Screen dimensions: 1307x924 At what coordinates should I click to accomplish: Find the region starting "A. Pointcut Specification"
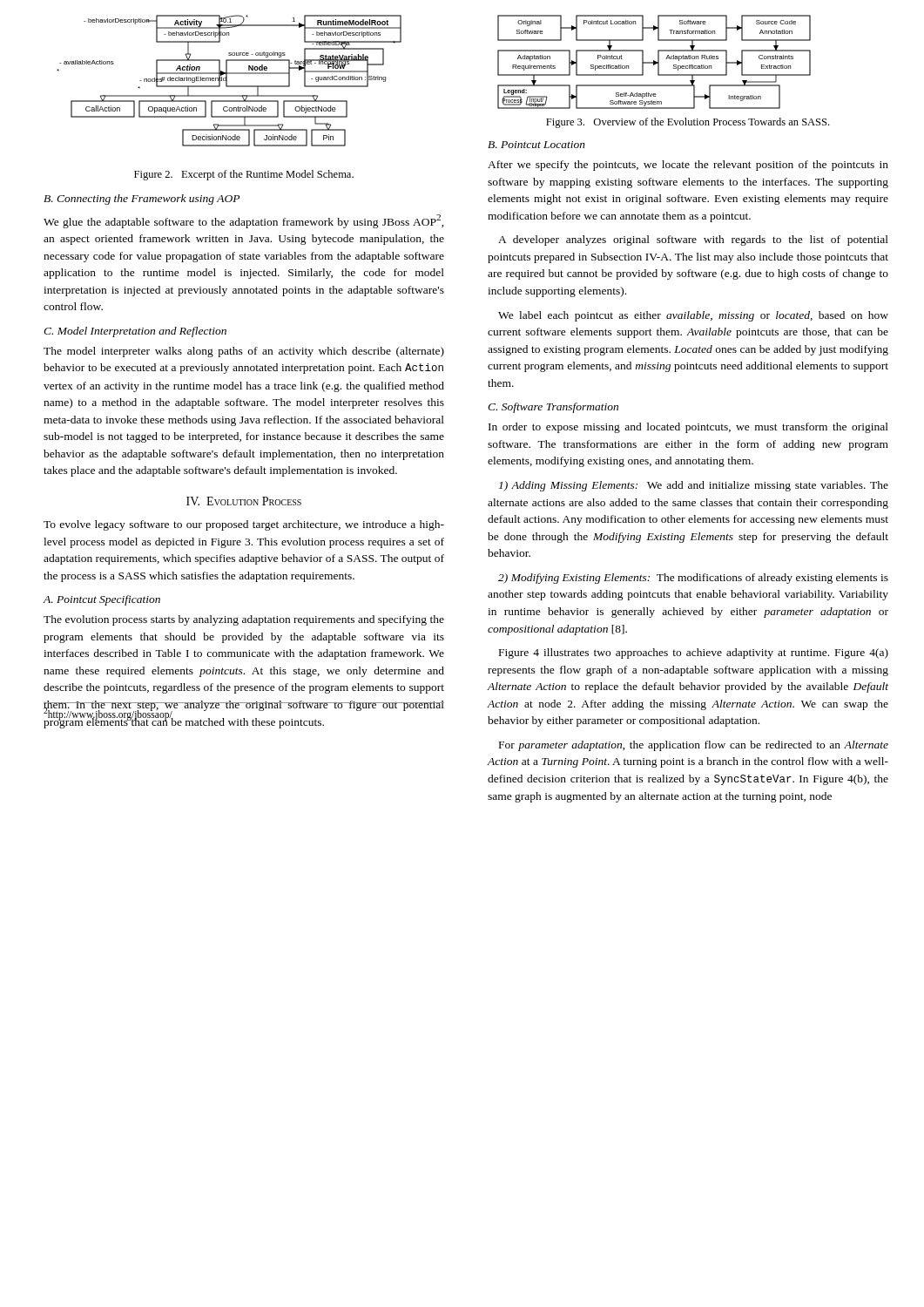point(102,599)
